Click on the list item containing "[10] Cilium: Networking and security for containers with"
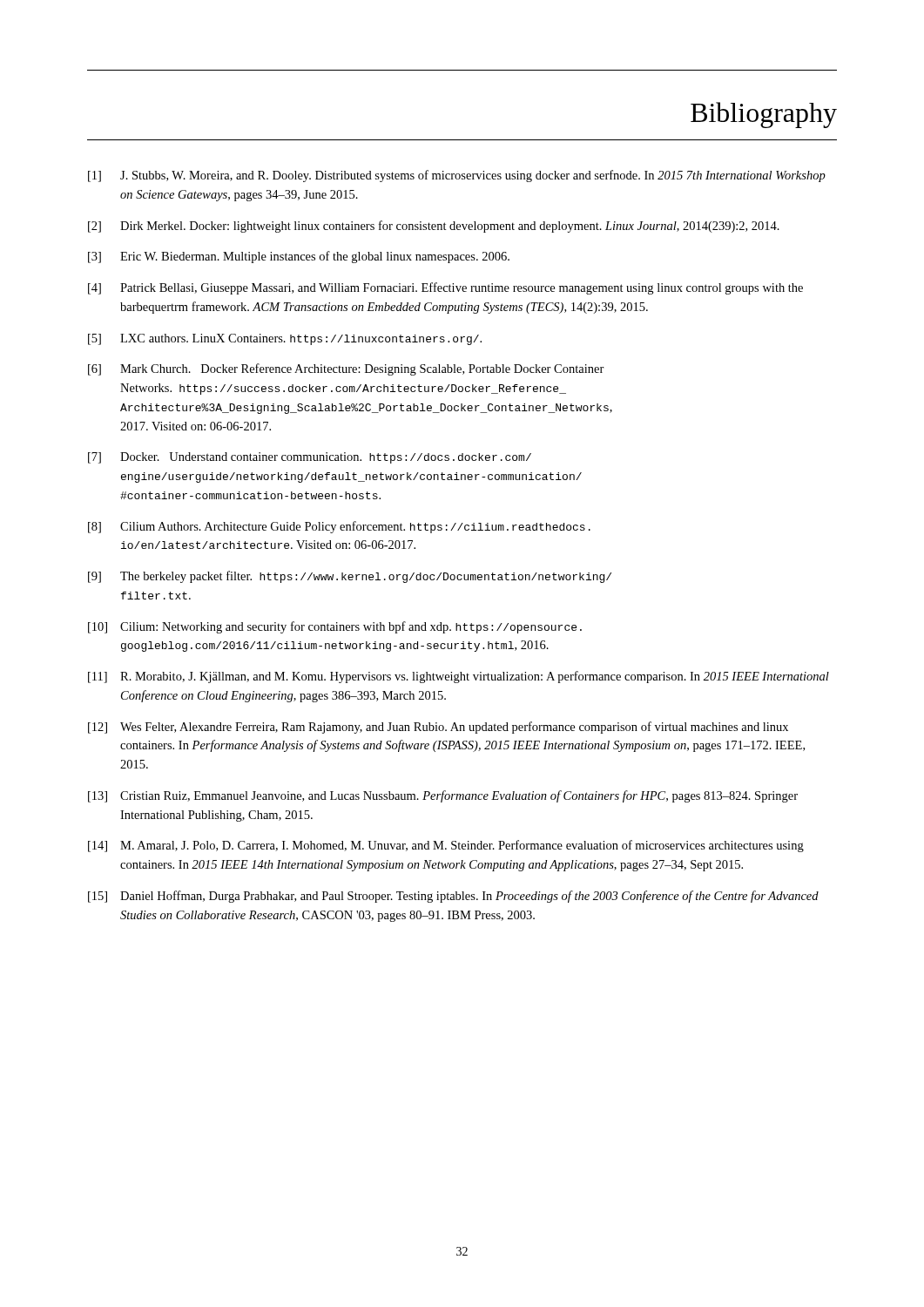Screen dimensions: 1307x924 (x=462, y=636)
